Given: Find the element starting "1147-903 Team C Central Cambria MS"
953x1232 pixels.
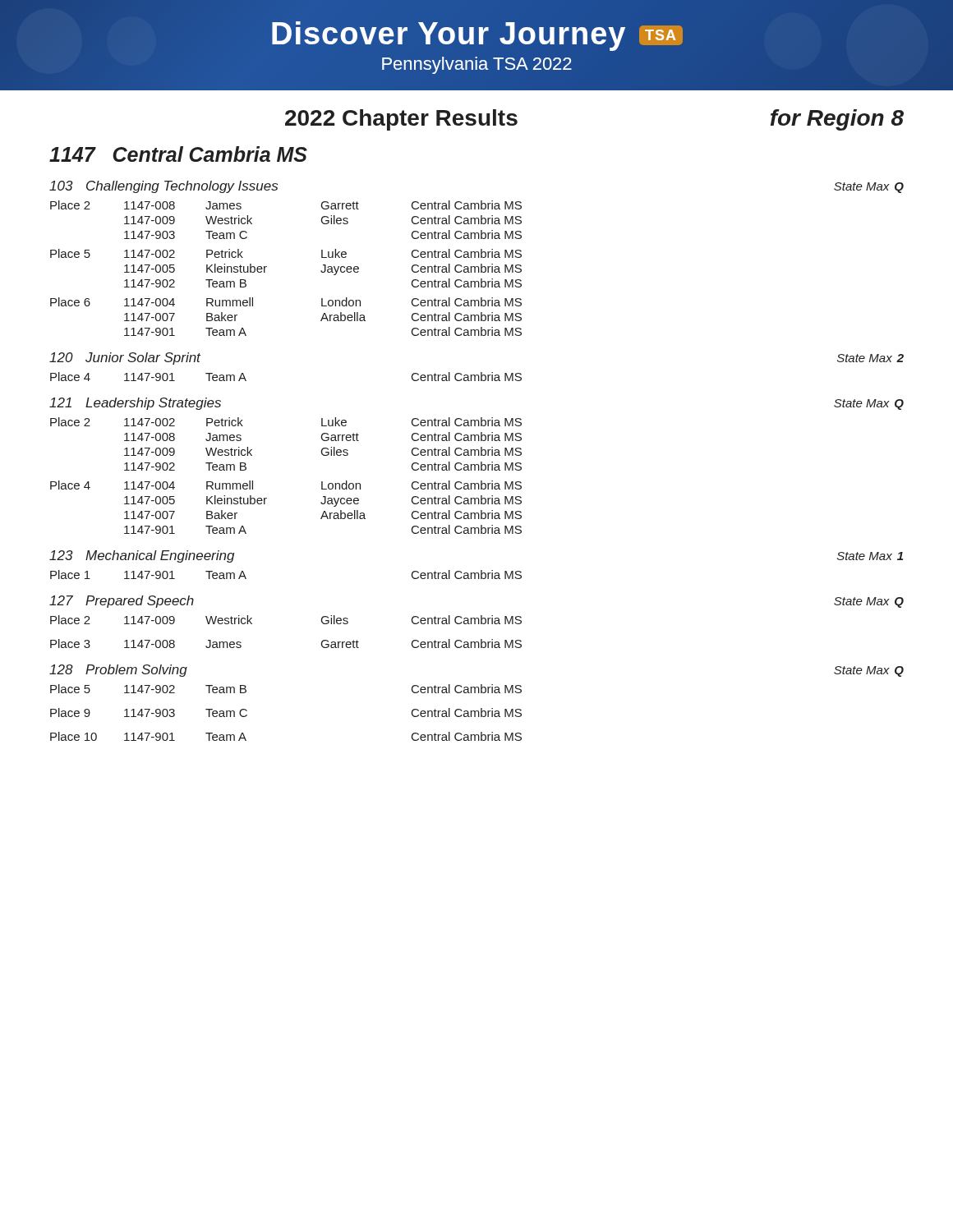Looking at the screenshot, I should click(323, 235).
